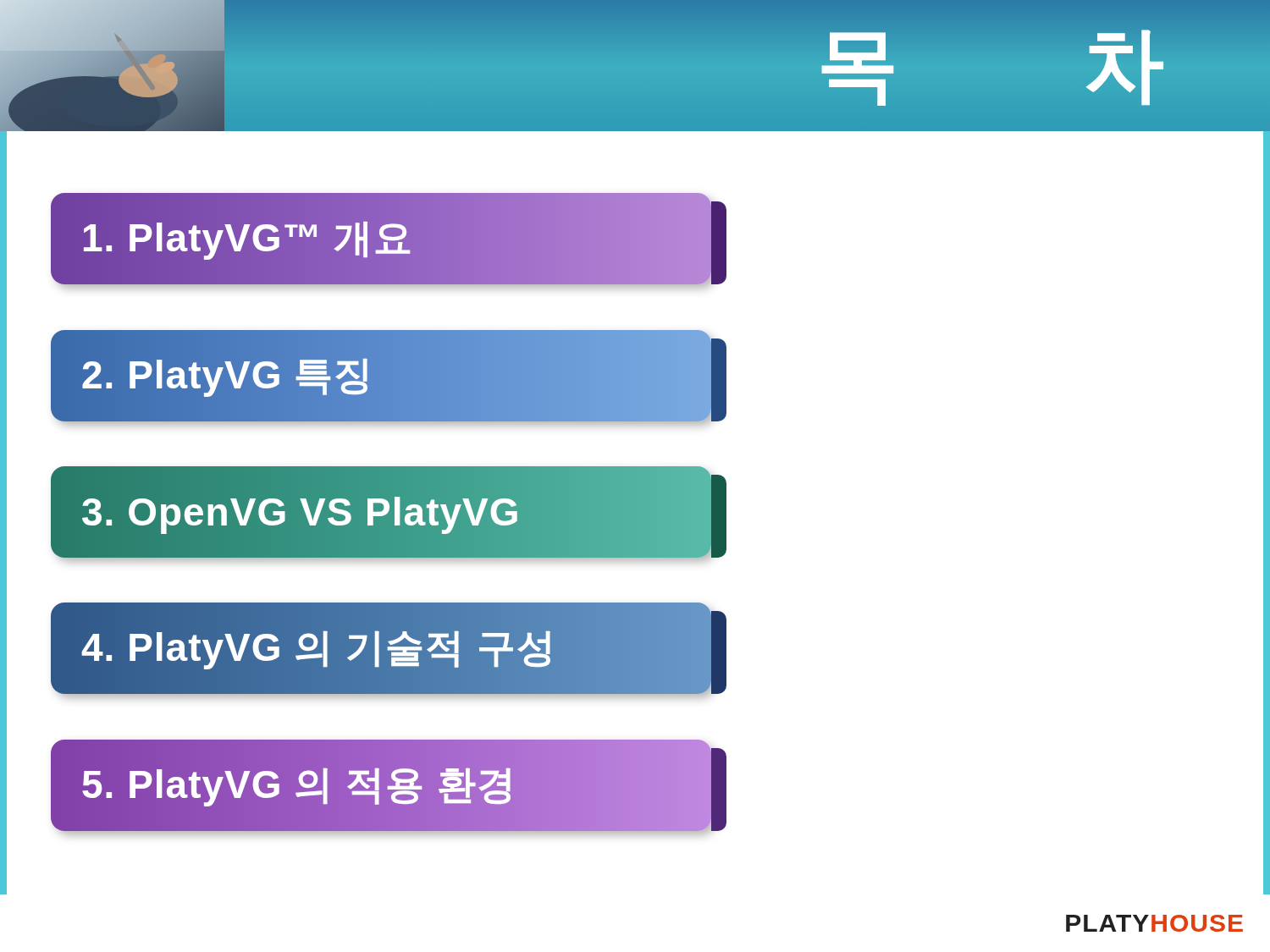Click on the list item with the text "2. PlatyVG 특징"
Screen dimensions: 952x1270
(396, 380)
